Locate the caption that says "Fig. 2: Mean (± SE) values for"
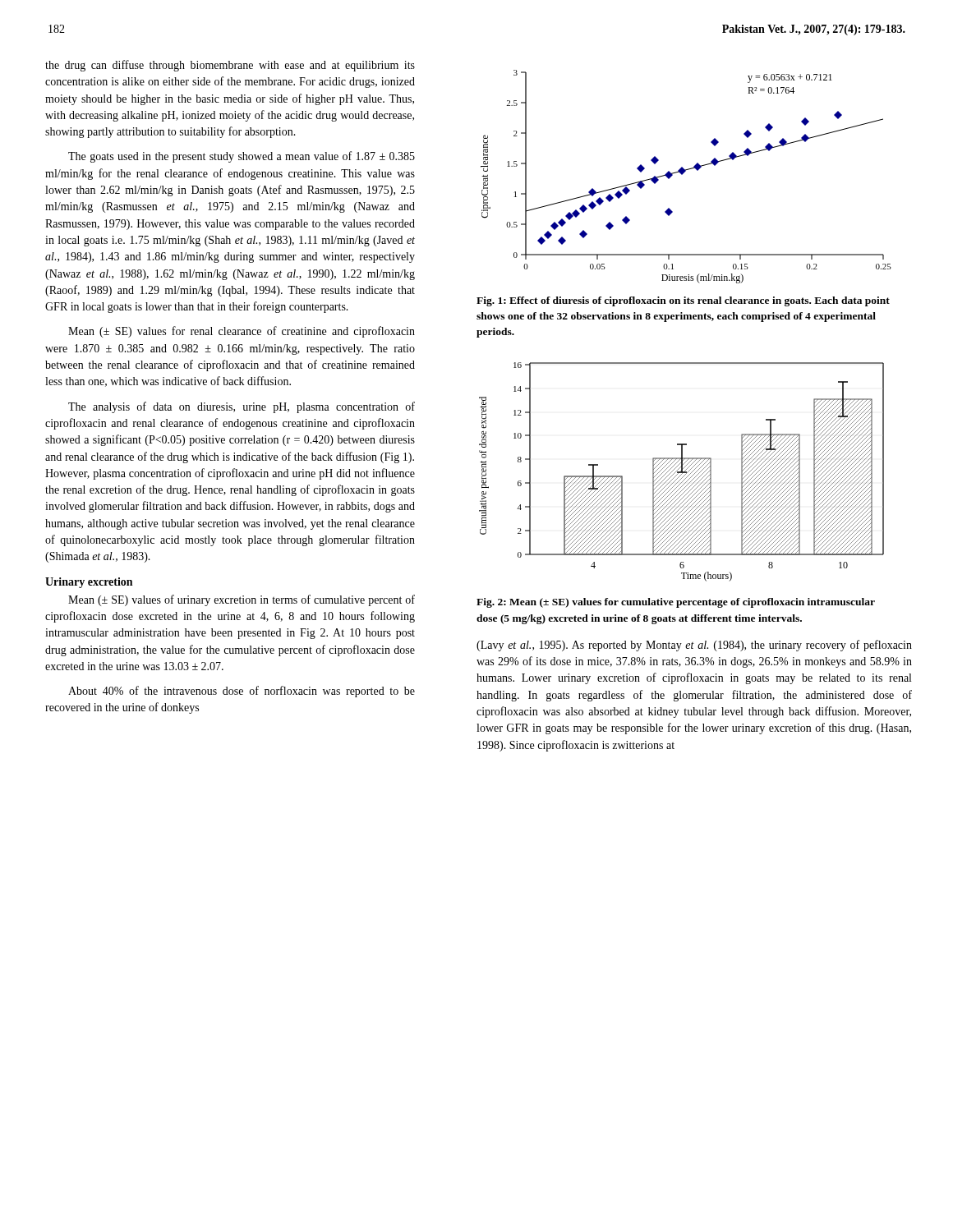The image size is (953, 1232). [676, 610]
